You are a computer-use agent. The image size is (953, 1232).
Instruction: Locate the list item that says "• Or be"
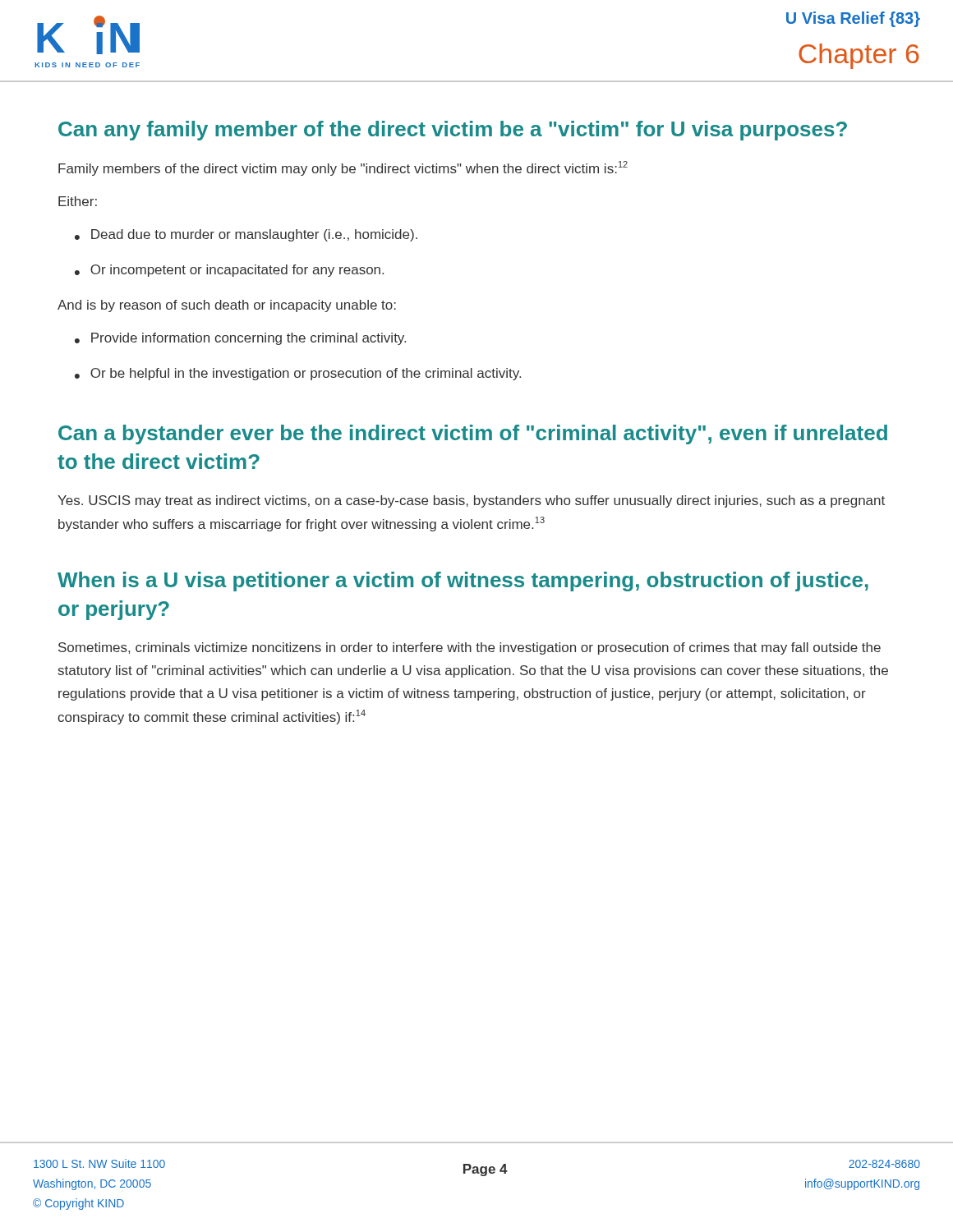[298, 376]
